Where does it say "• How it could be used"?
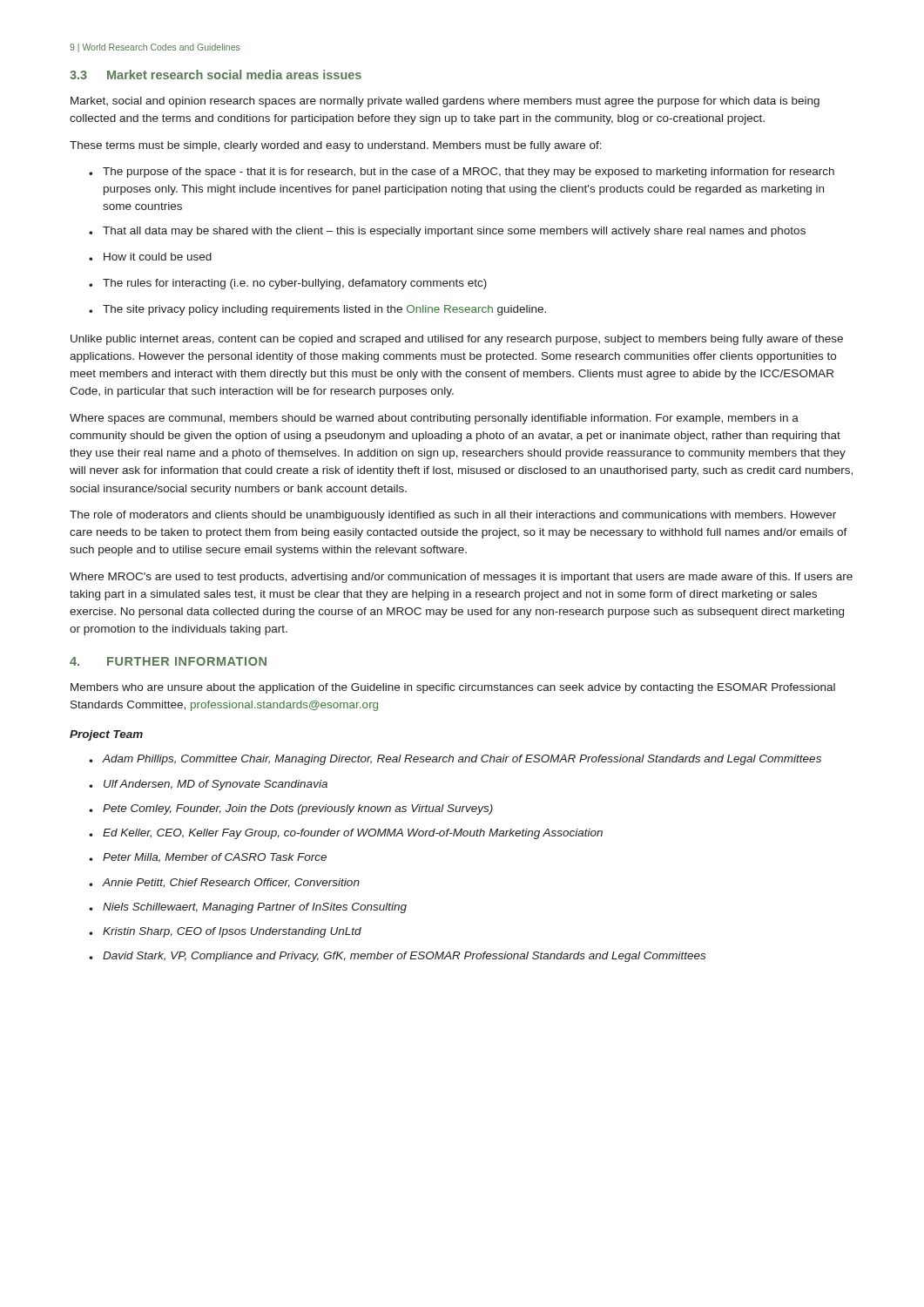Image resolution: width=924 pixels, height=1307 pixels. pos(150,258)
